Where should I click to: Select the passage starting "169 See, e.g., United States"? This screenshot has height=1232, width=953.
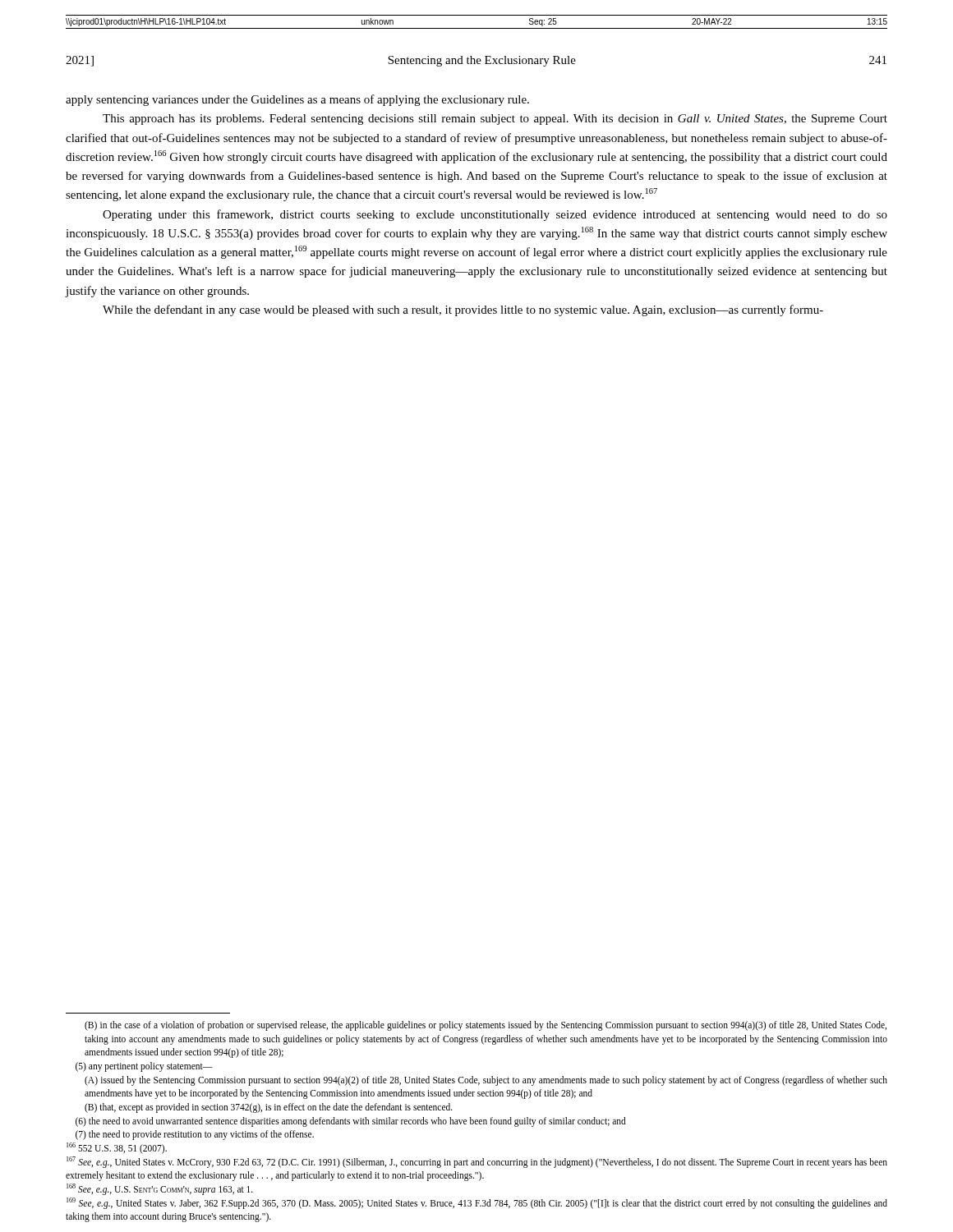[476, 1210]
